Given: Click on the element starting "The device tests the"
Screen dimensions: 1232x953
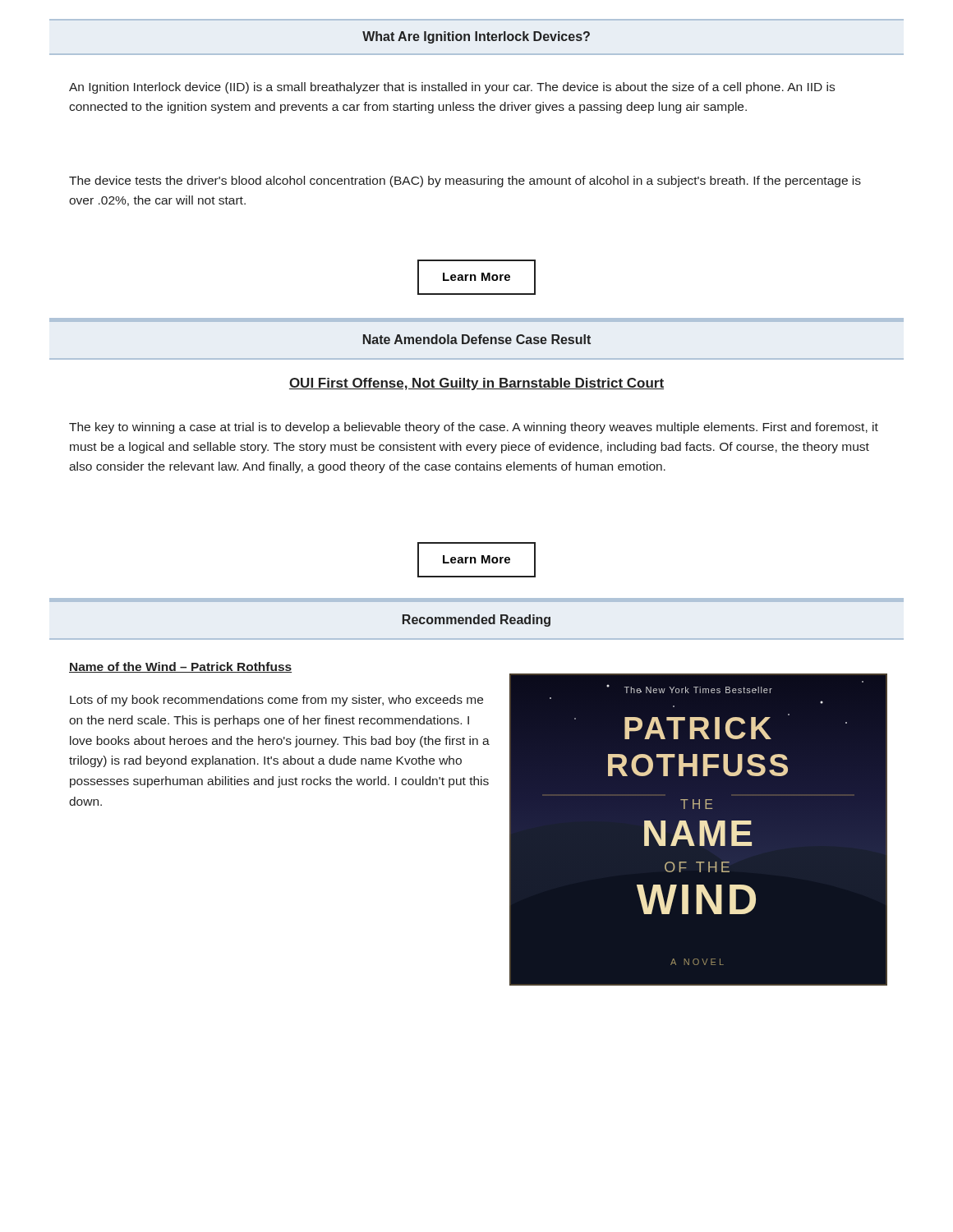Looking at the screenshot, I should pyautogui.click(x=465, y=190).
